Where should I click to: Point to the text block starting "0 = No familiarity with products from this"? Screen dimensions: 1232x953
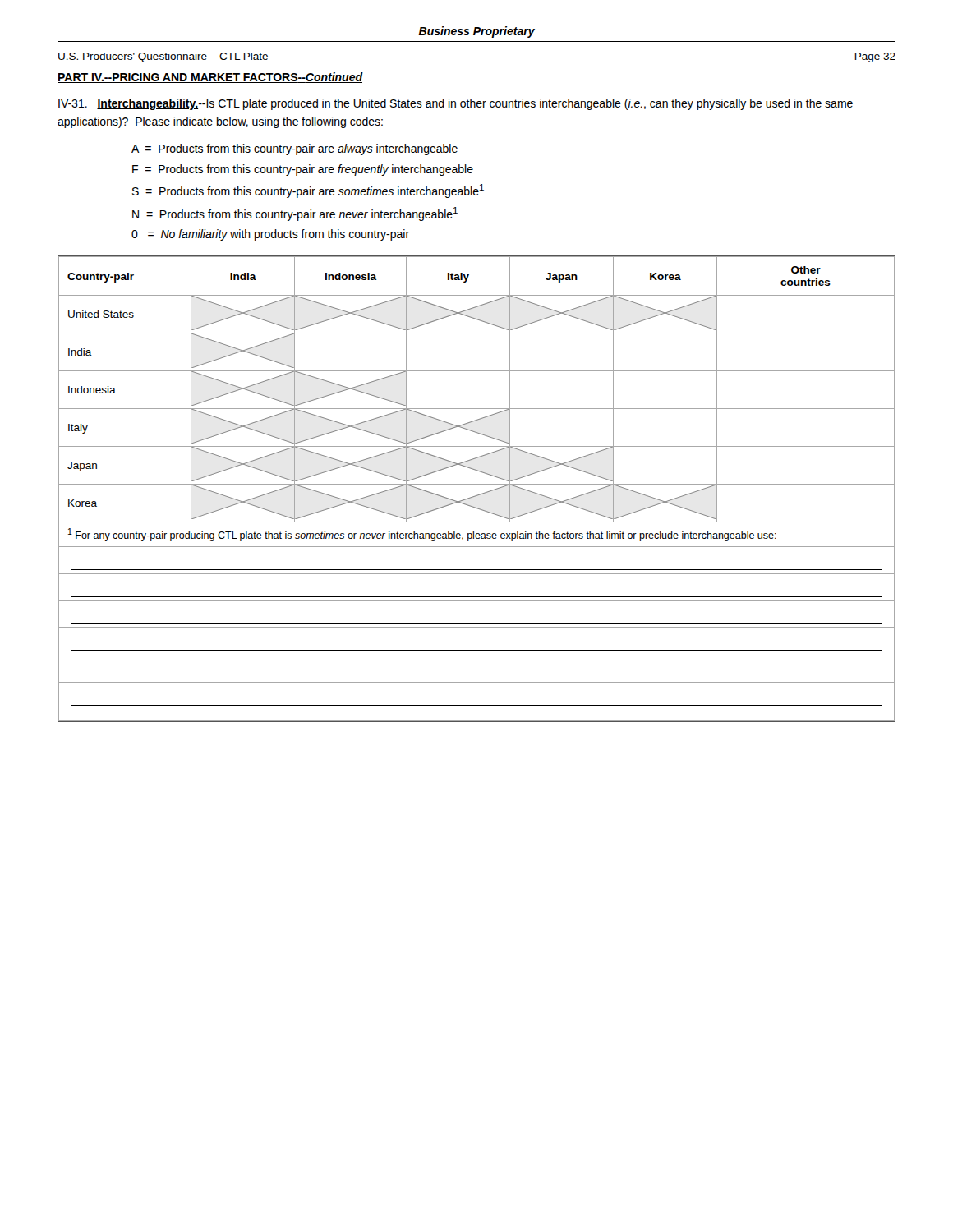270,234
